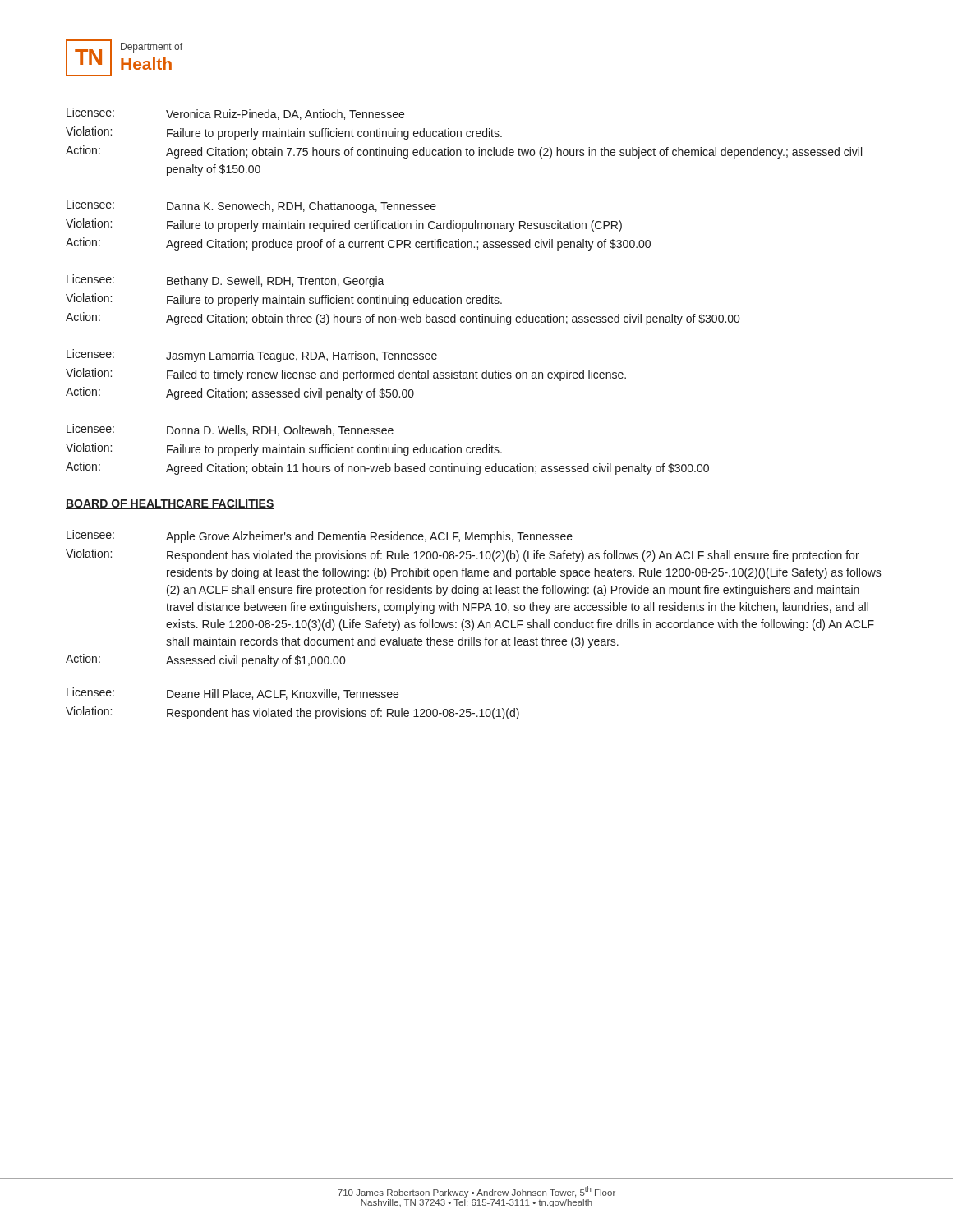Click the passage that begins "Licensee: Donna D. Wells, RDH,"
Screen dimensions: 1232x953
click(x=476, y=450)
